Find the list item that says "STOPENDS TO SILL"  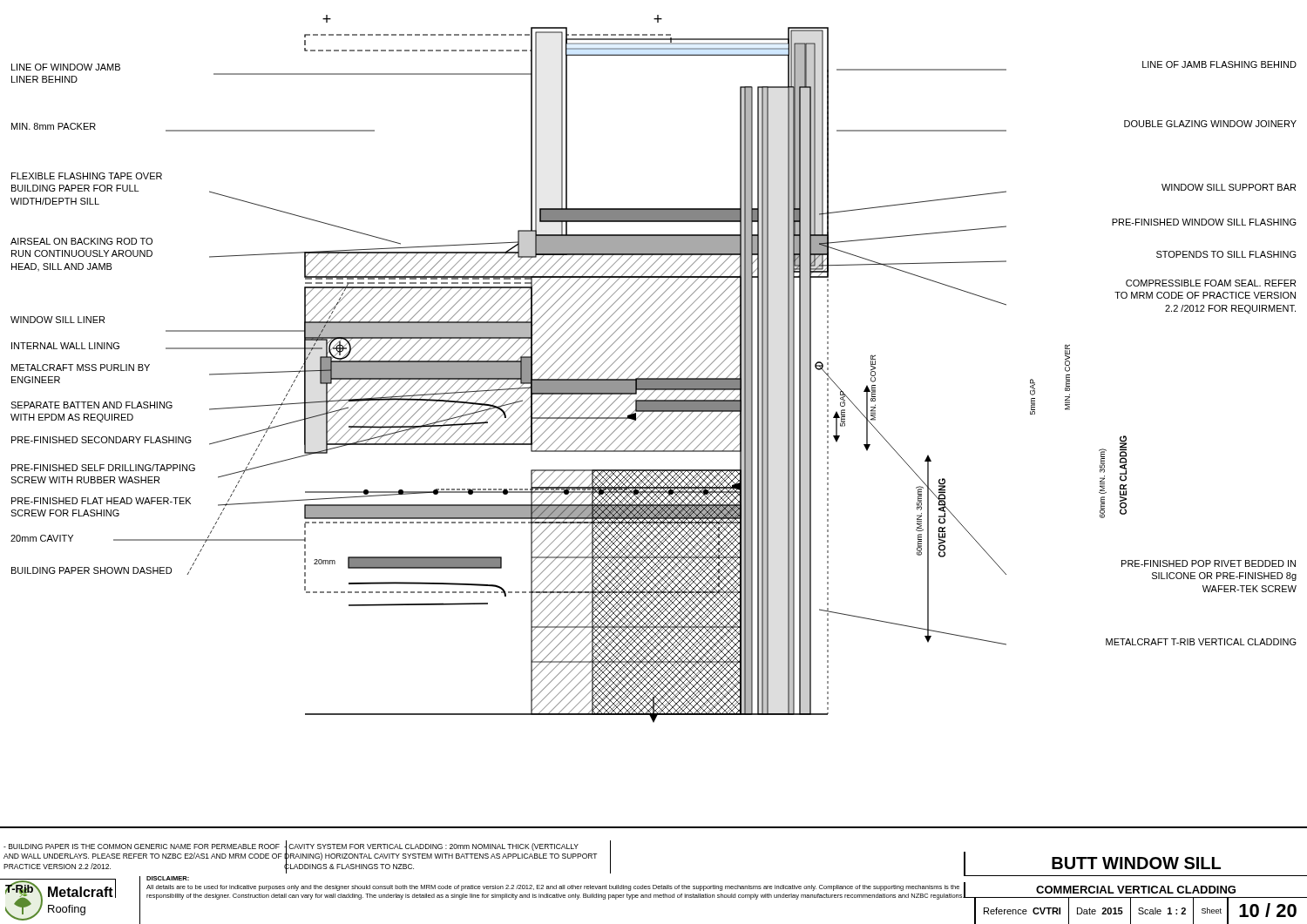[x=1226, y=254]
